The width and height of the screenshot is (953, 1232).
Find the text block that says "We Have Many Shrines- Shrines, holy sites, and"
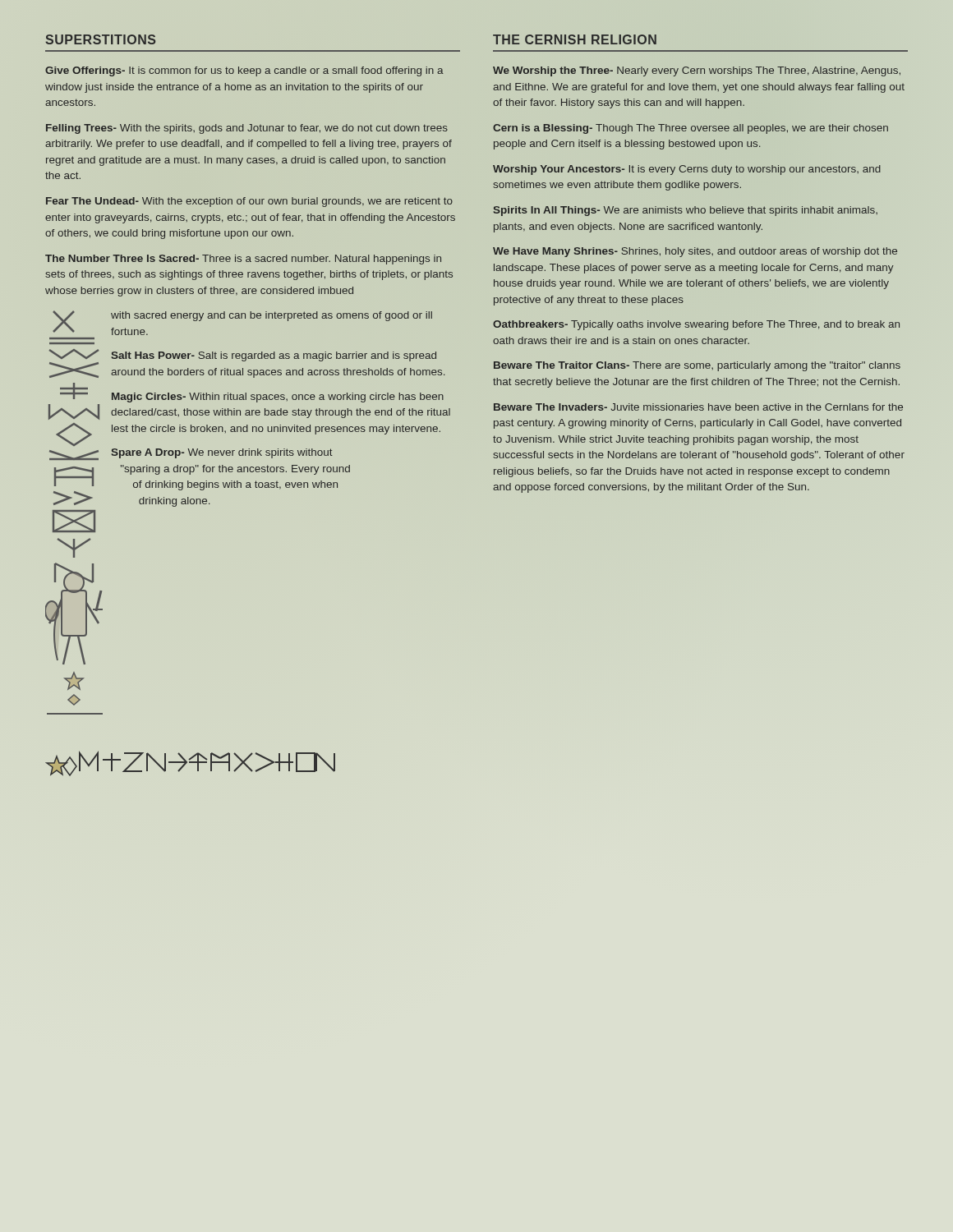[x=695, y=275]
